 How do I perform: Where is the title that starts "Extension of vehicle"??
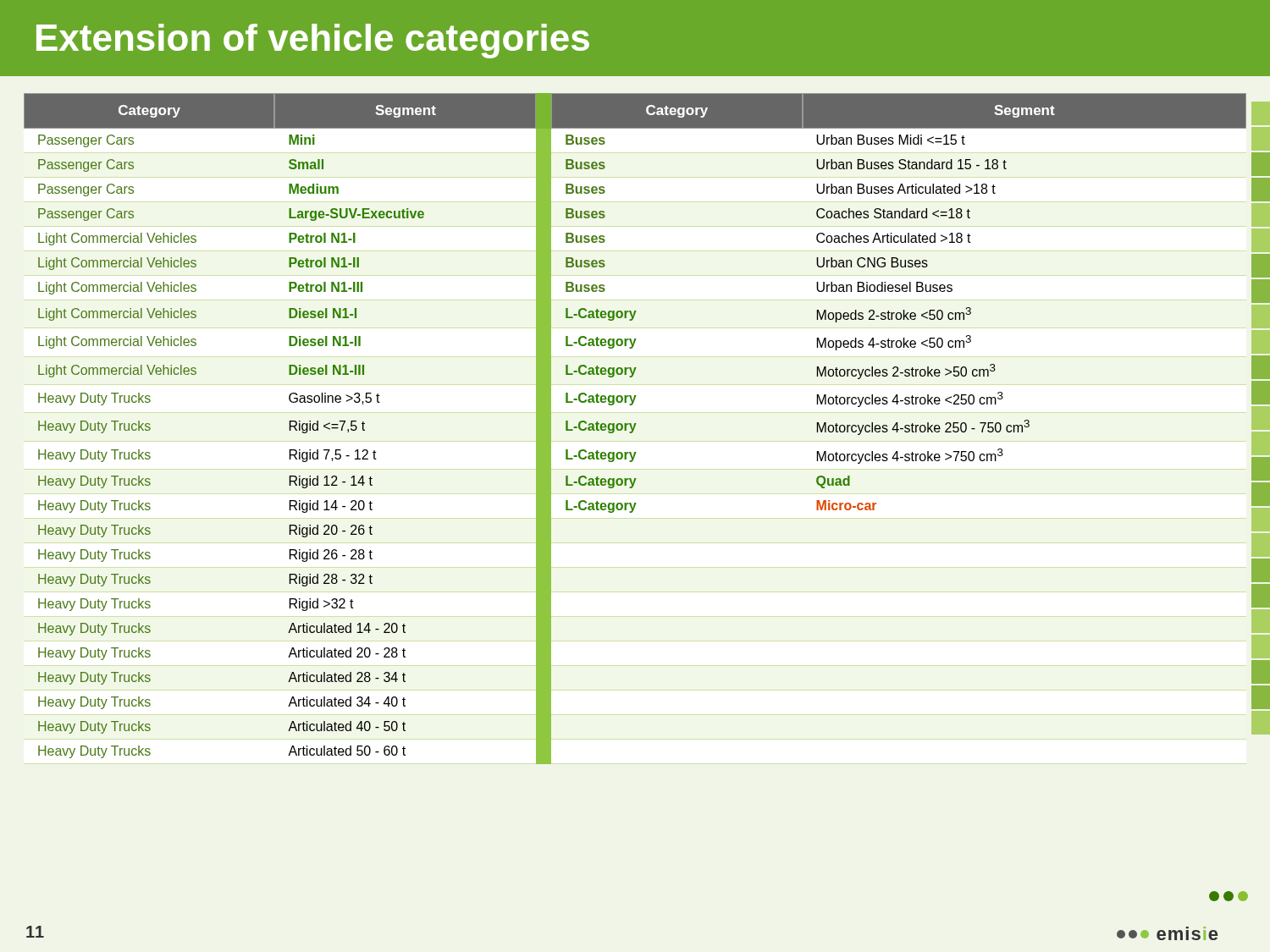tap(312, 38)
